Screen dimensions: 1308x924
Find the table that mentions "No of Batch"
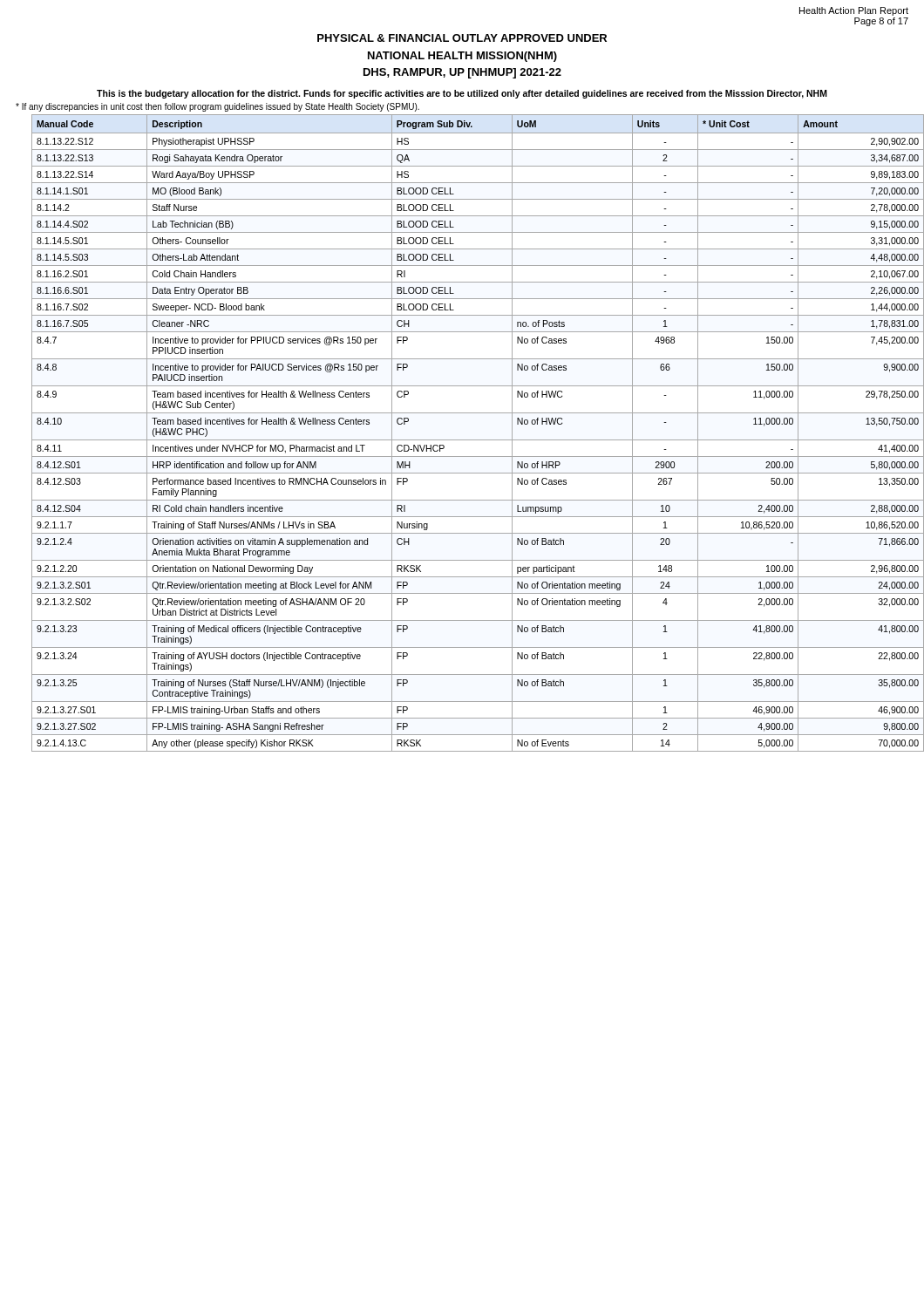click(x=462, y=433)
